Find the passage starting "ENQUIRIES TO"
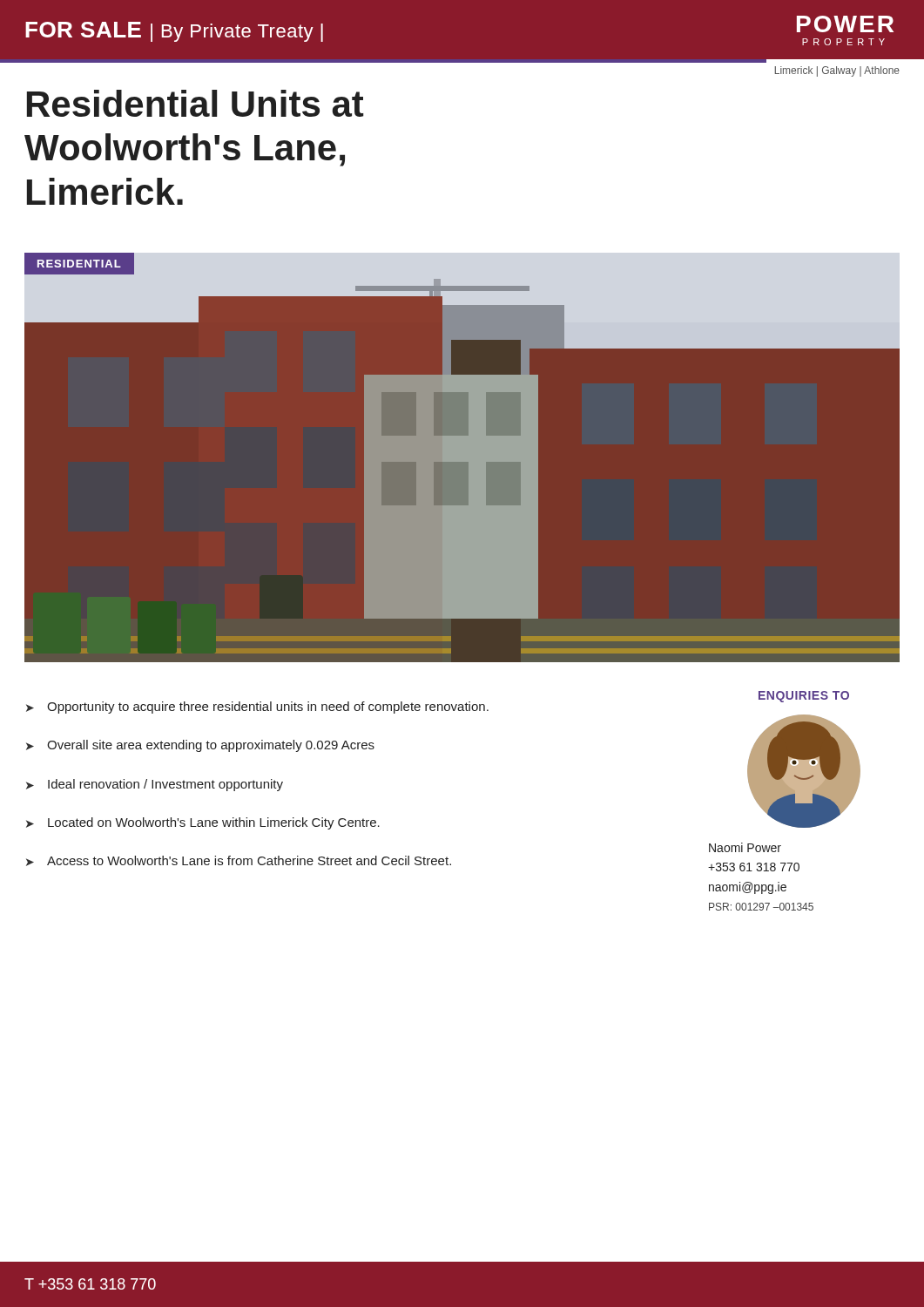 [804, 695]
